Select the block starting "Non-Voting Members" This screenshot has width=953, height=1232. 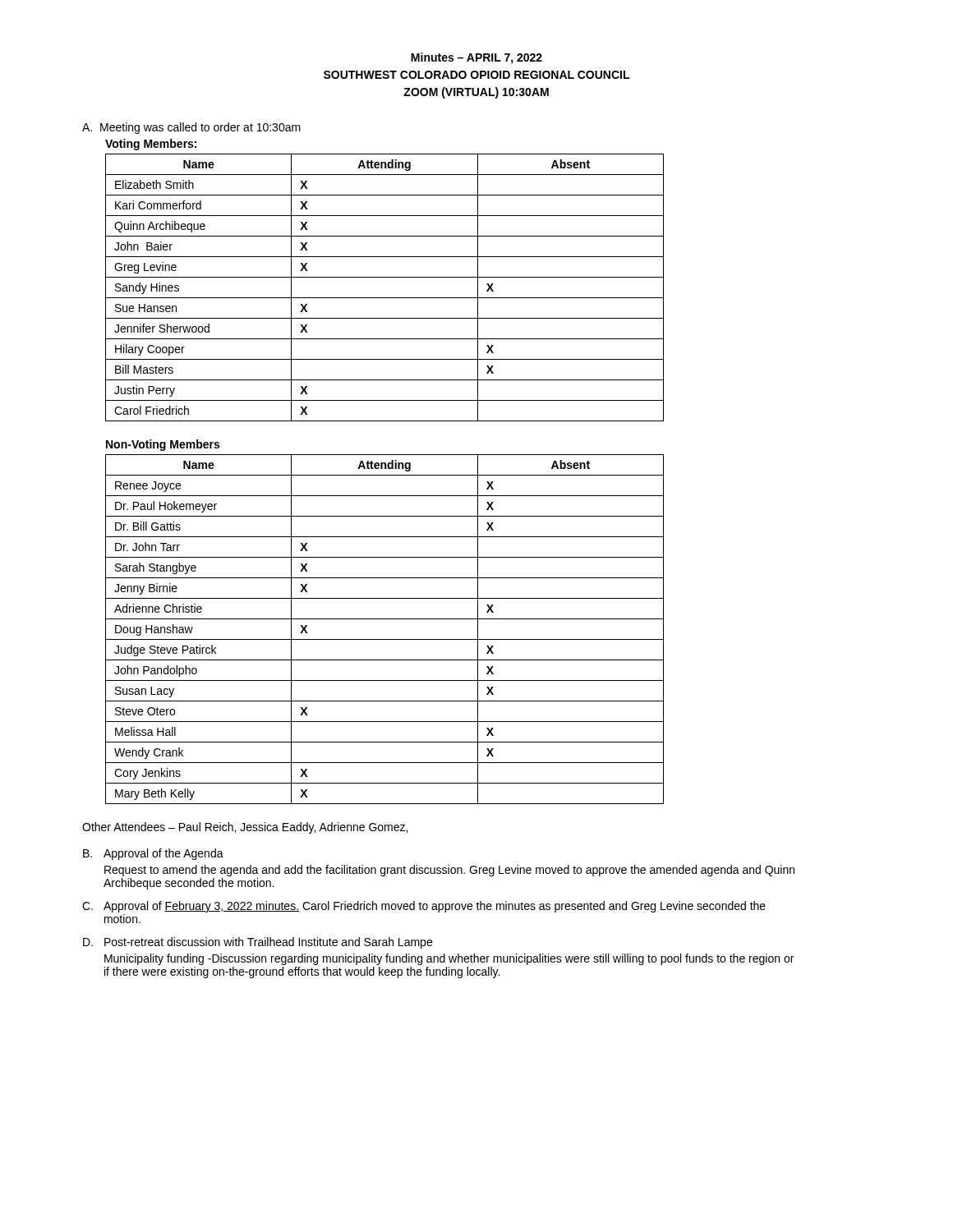tap(163, 444)
